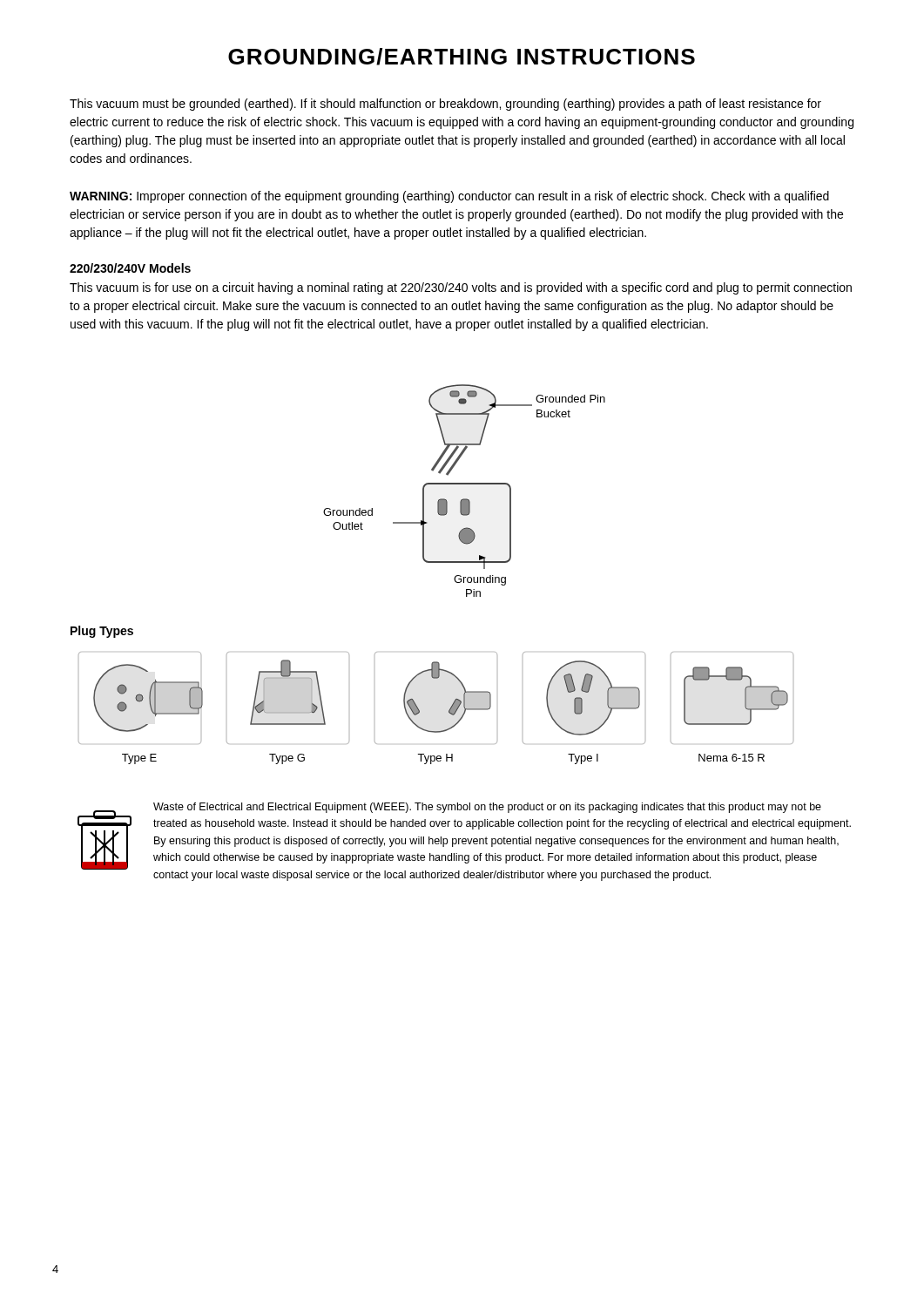Select the section header that reads "220/230/240V Models"
This screenshot has height=1307, width=924.
pos(130,268)
